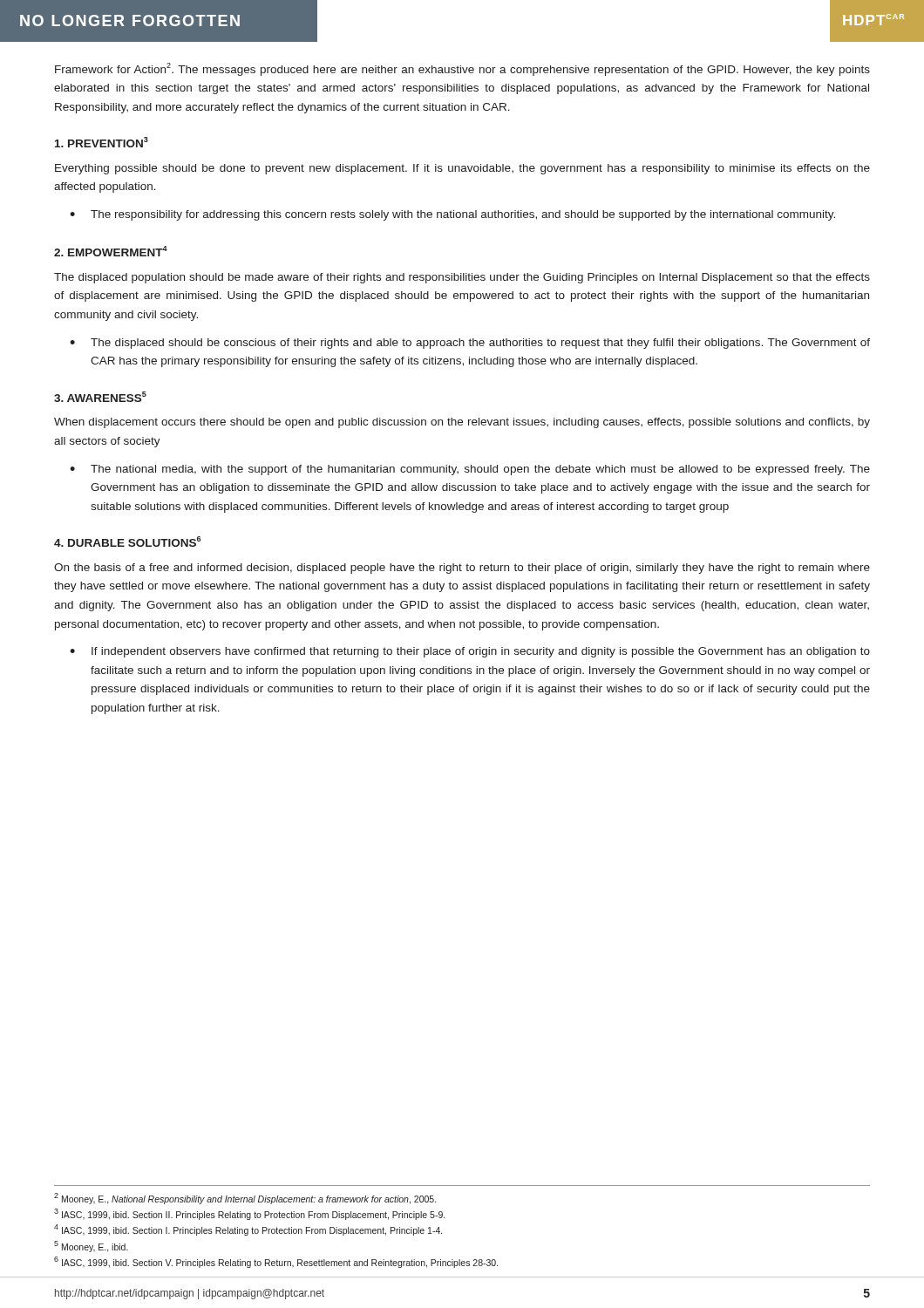The image size is (924, 1308).
Task: Click the passage that begins "• The national media, with the"
Action: [470, 487]
